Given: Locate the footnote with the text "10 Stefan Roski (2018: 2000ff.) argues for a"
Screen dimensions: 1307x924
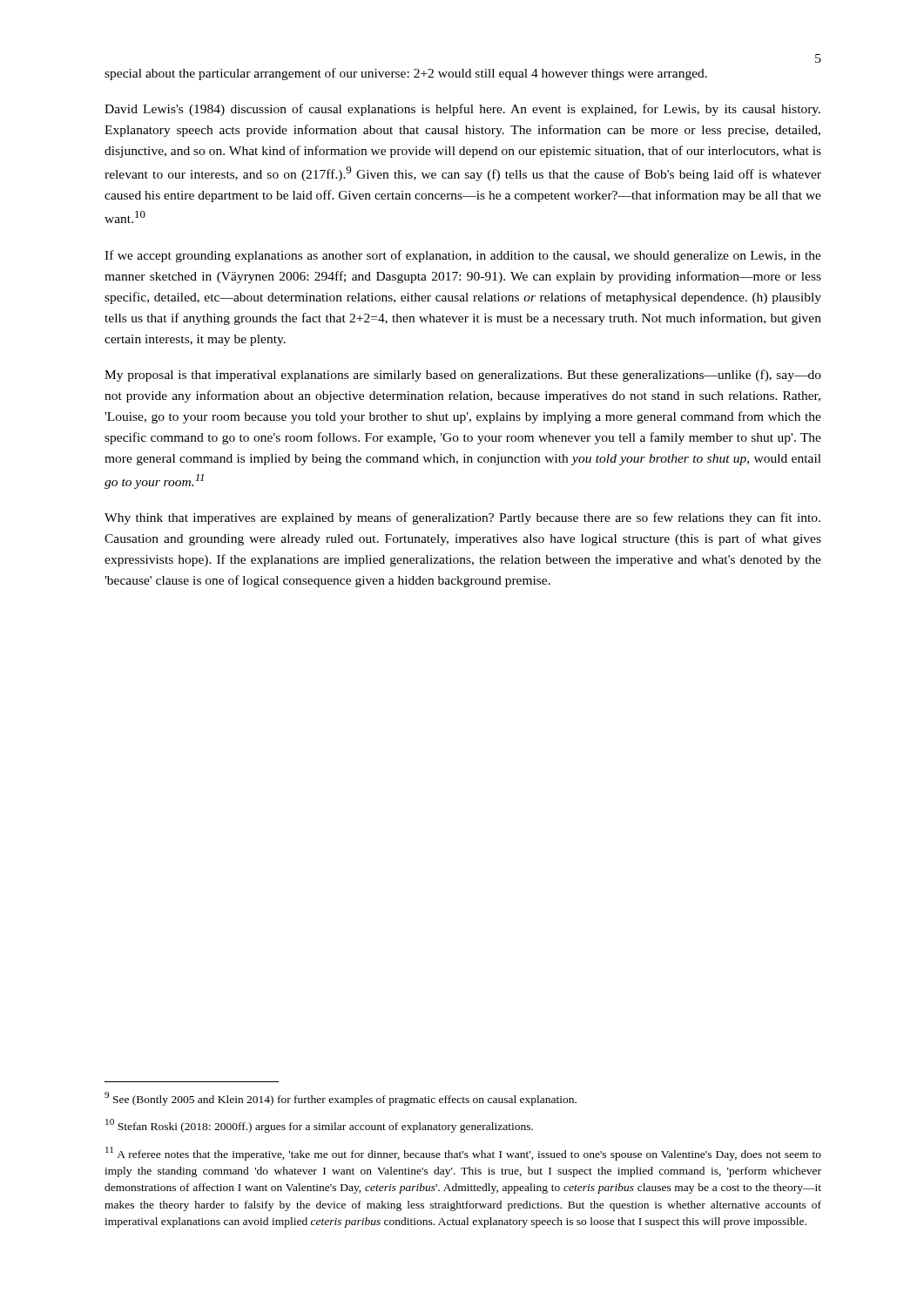Looking at the screenshot, I should point(463,1125).
